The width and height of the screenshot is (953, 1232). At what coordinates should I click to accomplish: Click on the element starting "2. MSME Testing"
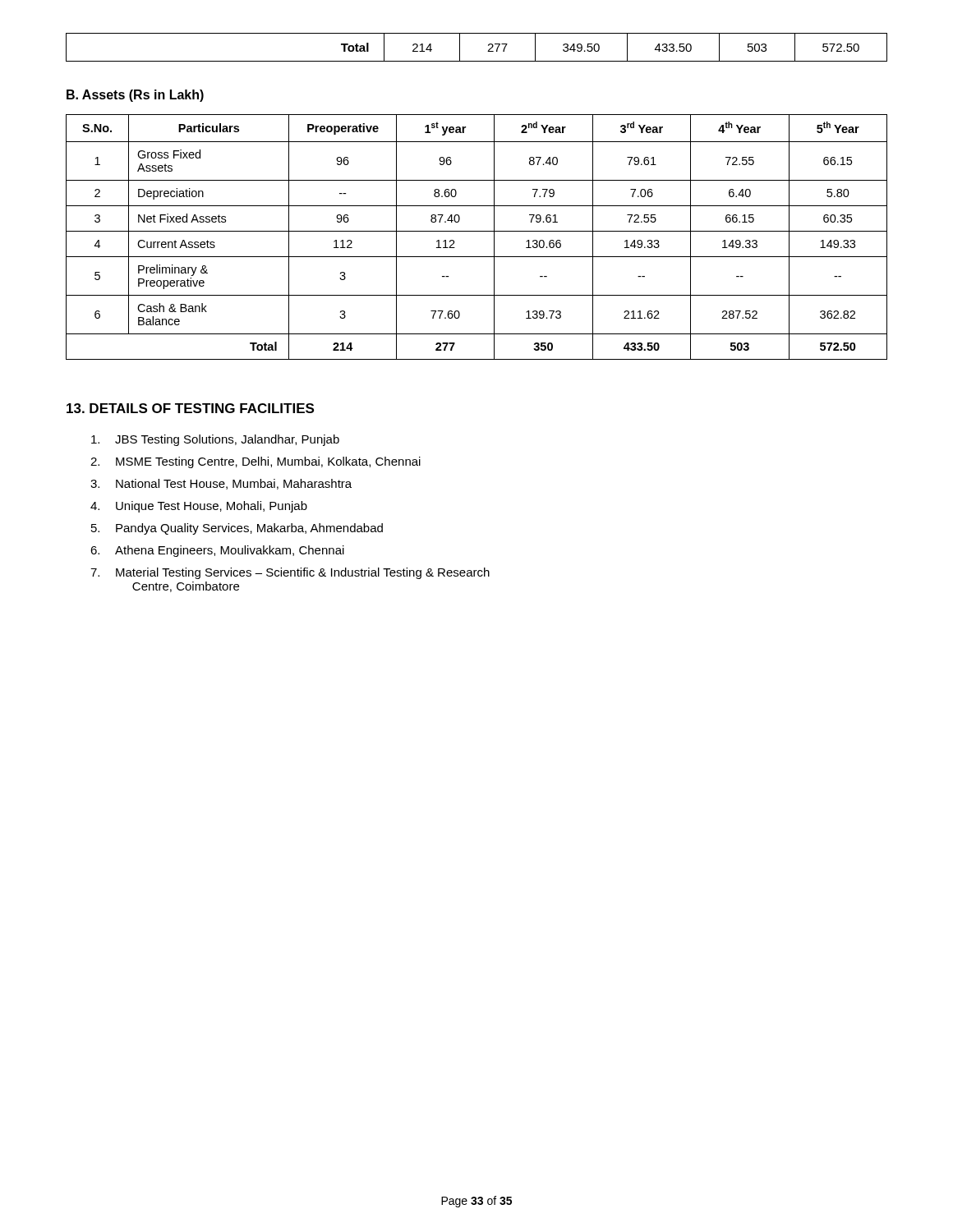click(x=256, y=462)
